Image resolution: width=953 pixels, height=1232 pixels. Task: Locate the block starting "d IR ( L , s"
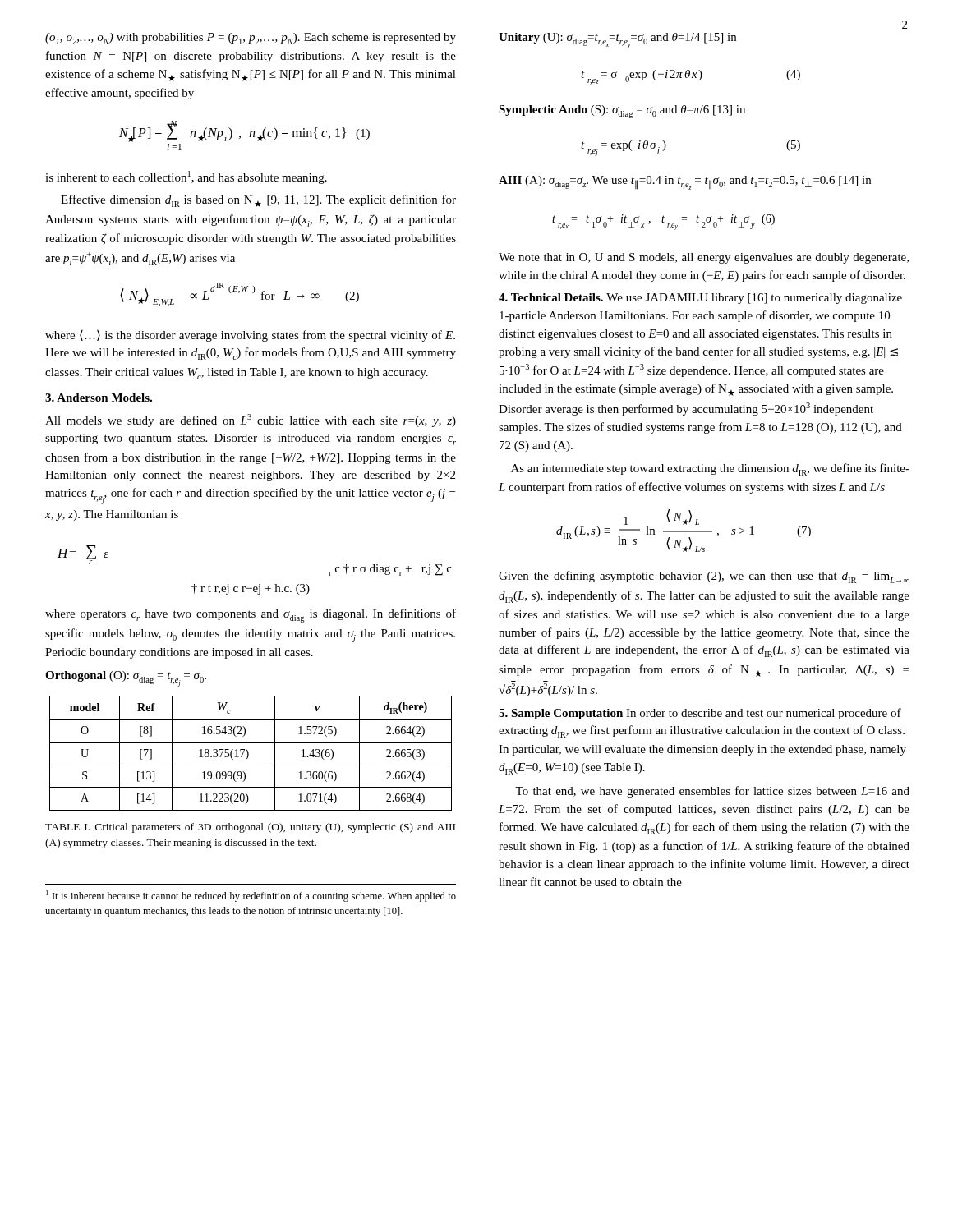click(x=704, y=530)
